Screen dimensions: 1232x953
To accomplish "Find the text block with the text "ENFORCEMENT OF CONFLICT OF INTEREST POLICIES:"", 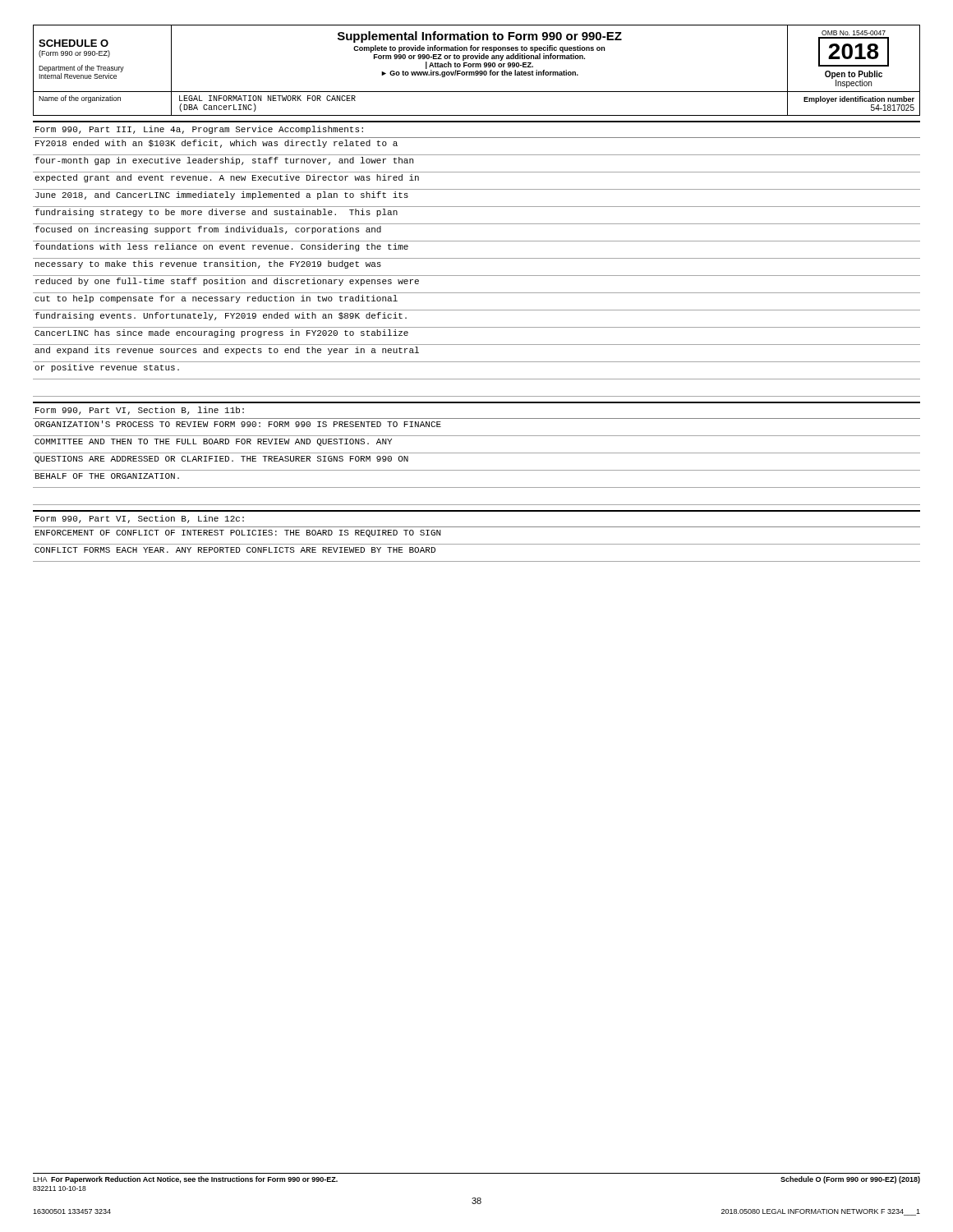I will pos(476,545).
